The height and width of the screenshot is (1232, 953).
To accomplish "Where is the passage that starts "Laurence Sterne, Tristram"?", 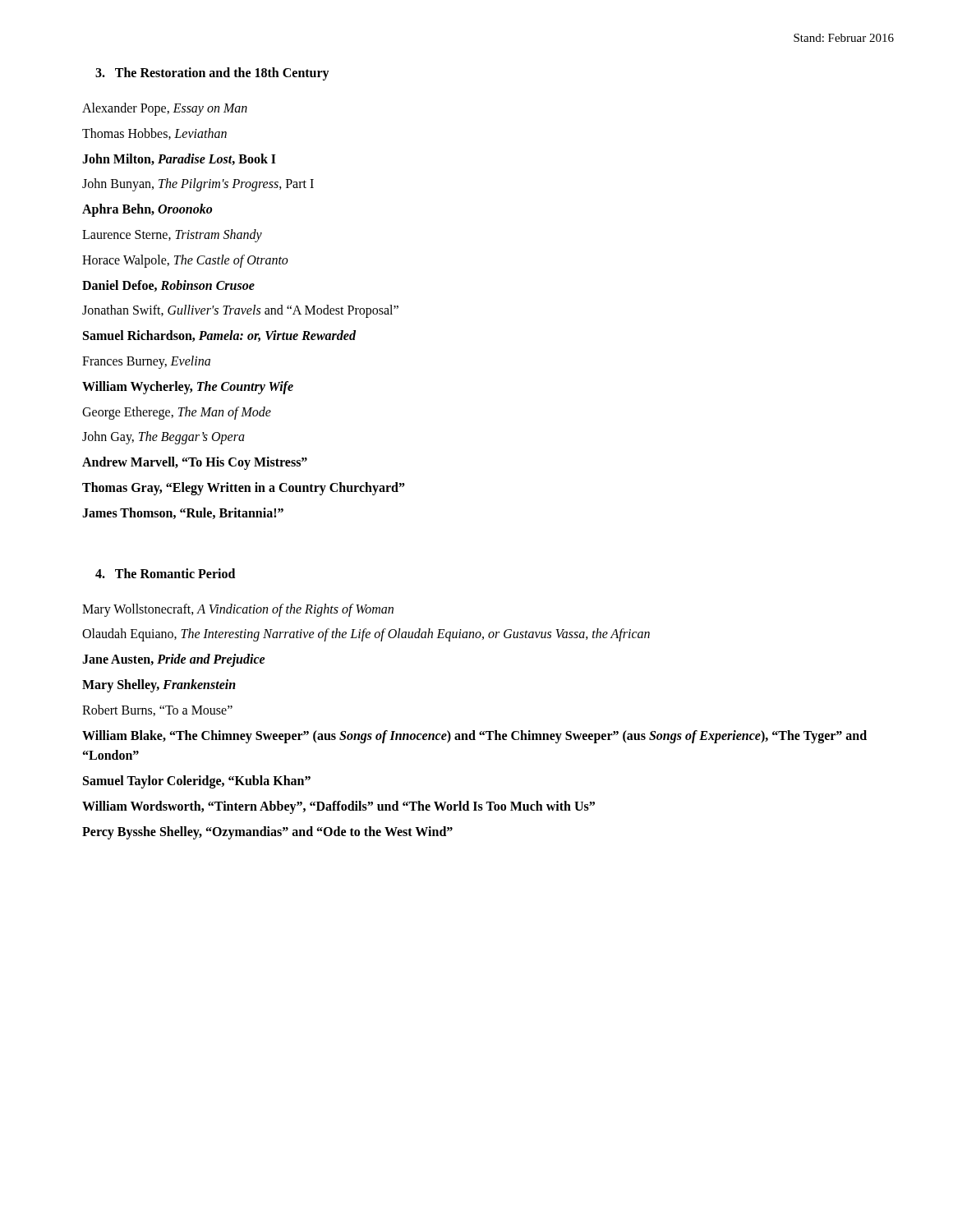I will tap(172, 235).
